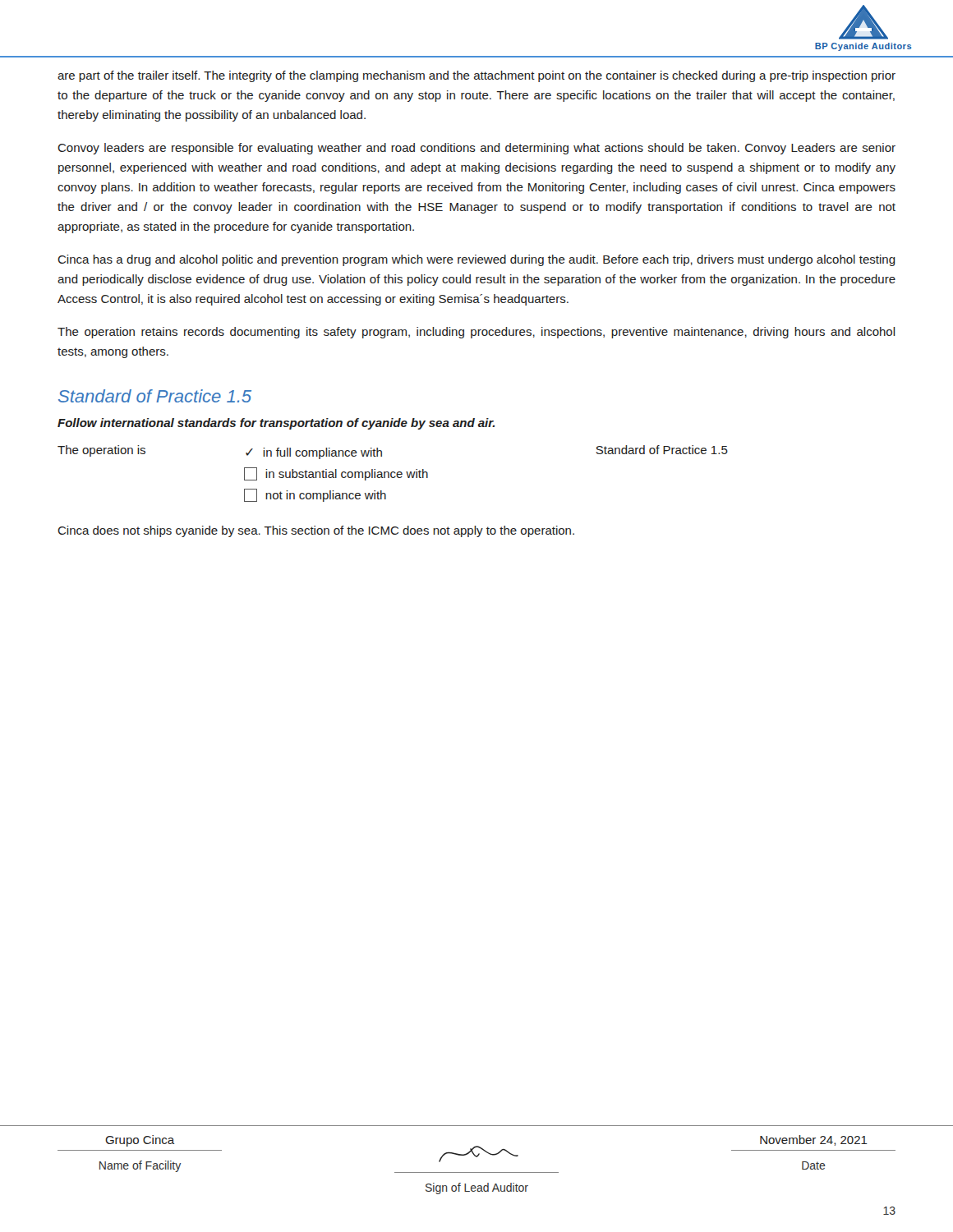This screenshot has width=953, height=1232.
Task: Click the passage that begins "Convoy leaders are responsible for"
Action: point(476,187)
